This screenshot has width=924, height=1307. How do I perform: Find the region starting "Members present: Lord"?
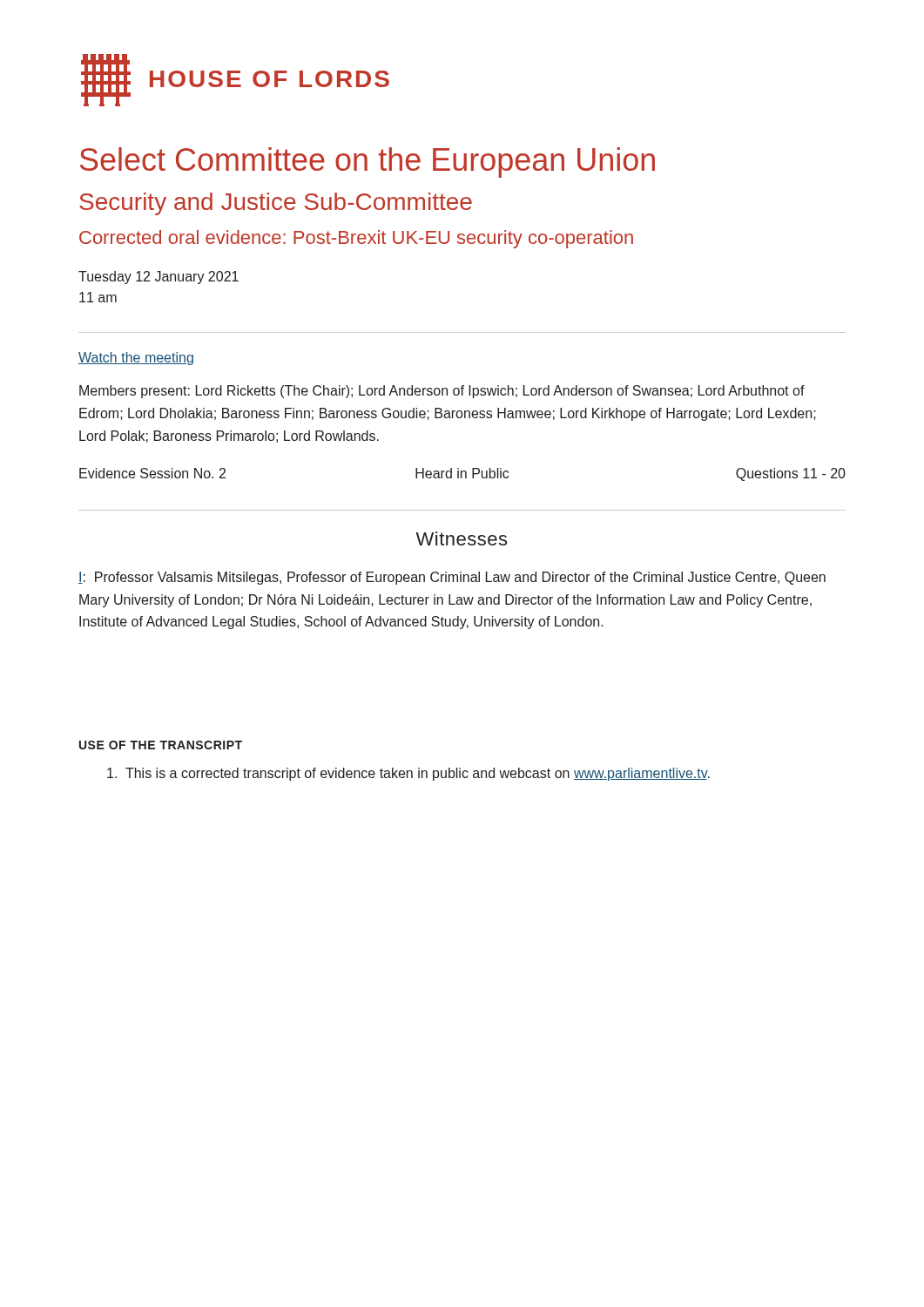(x=447, y=413)
